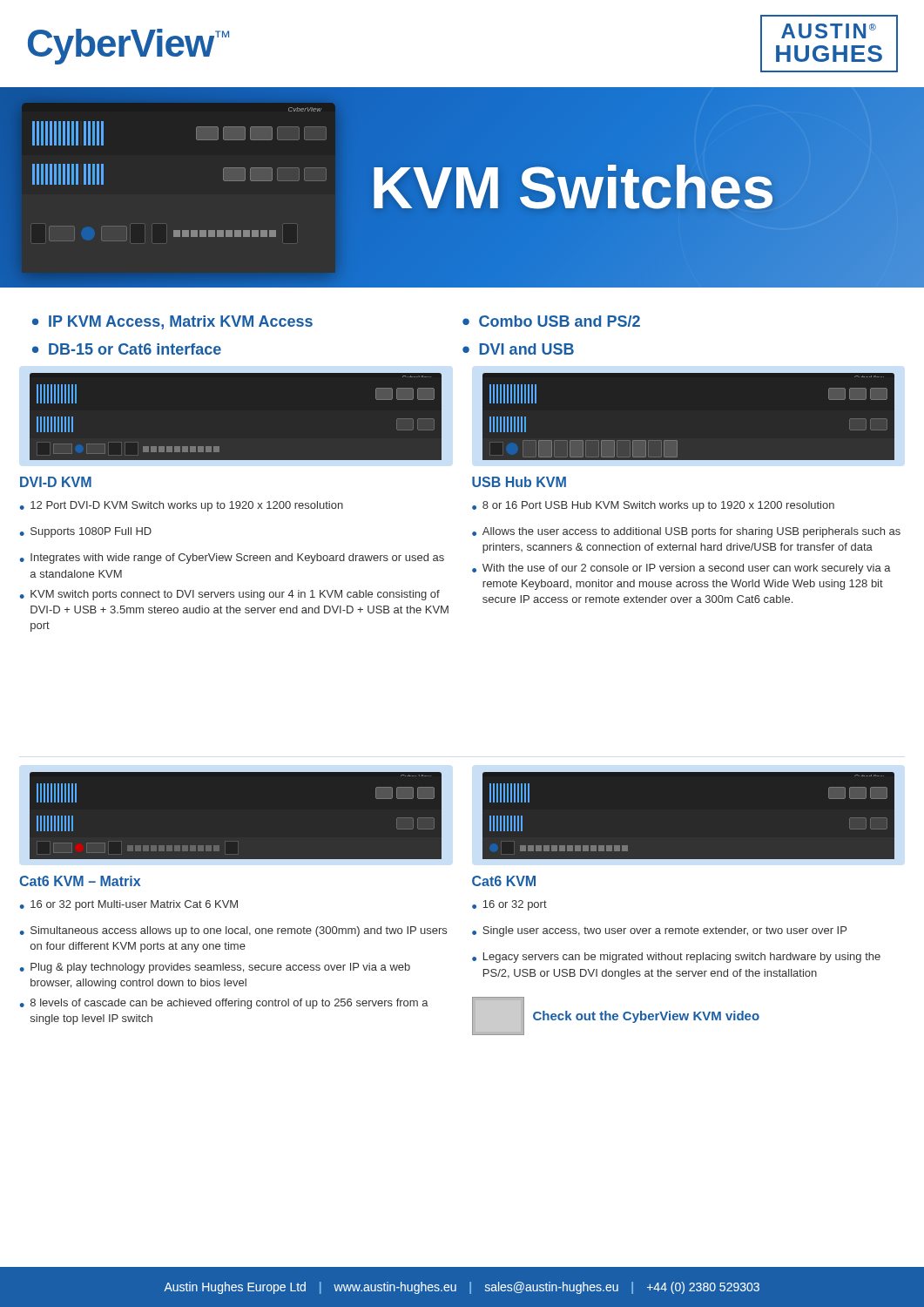Screen dimensions: 1307x924
Task: Where is the passage that starts "•Simultaneous access allows up to"?
Action: (233, 938)
